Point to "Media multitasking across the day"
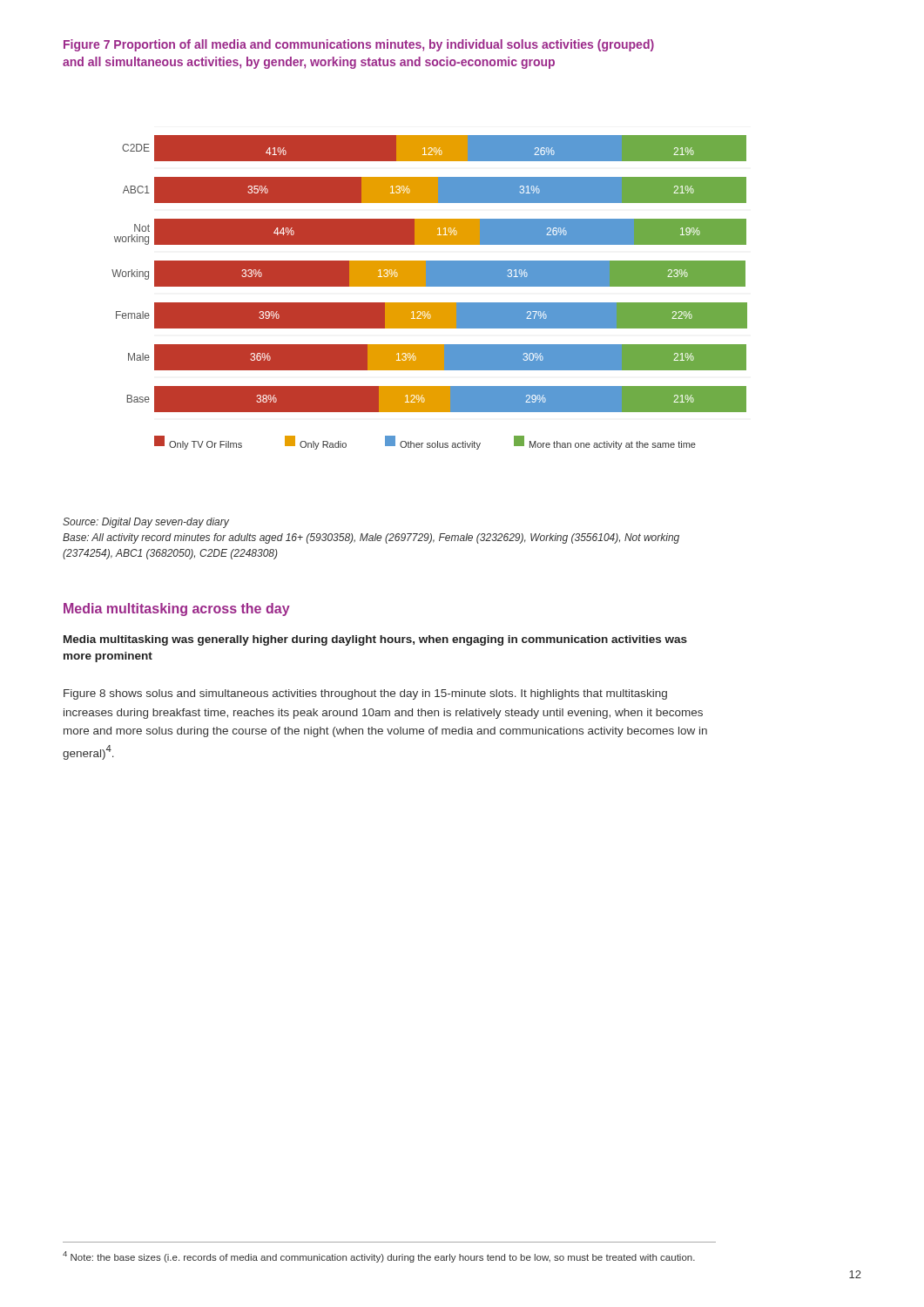 (x=176, y=609)
